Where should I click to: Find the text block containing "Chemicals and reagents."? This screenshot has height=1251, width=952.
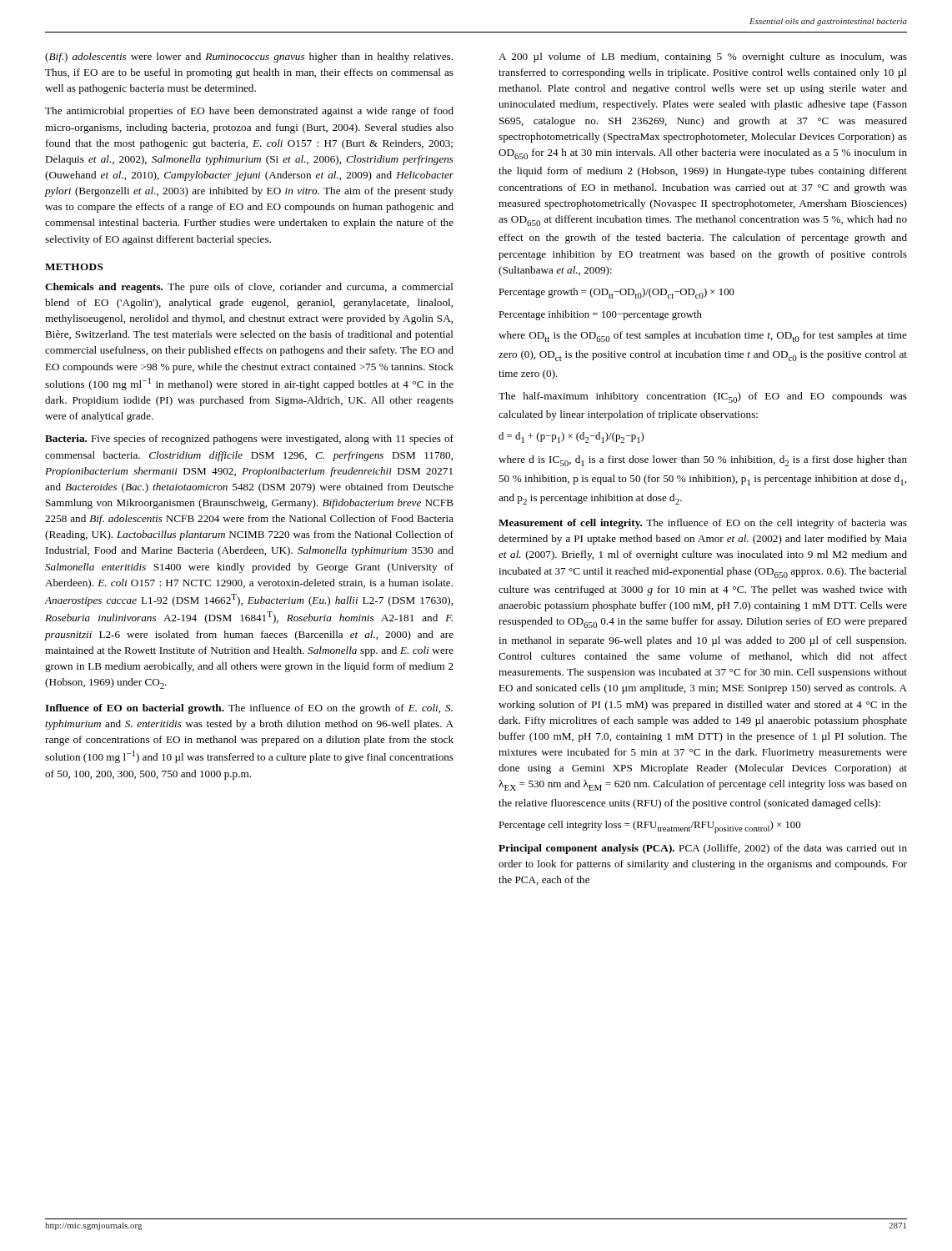[249, 351]
